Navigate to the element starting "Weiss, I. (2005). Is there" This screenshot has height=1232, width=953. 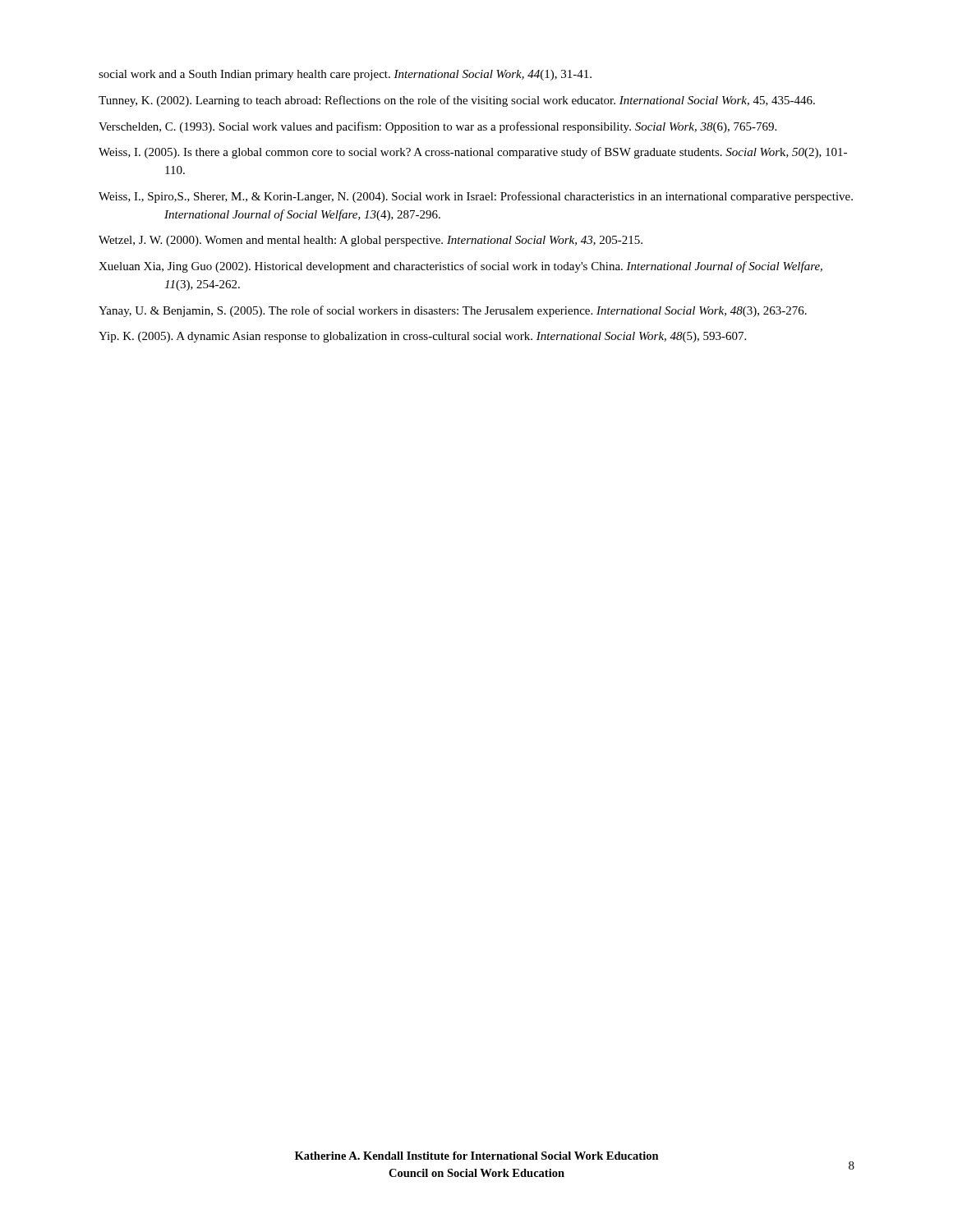coord(473,161)
